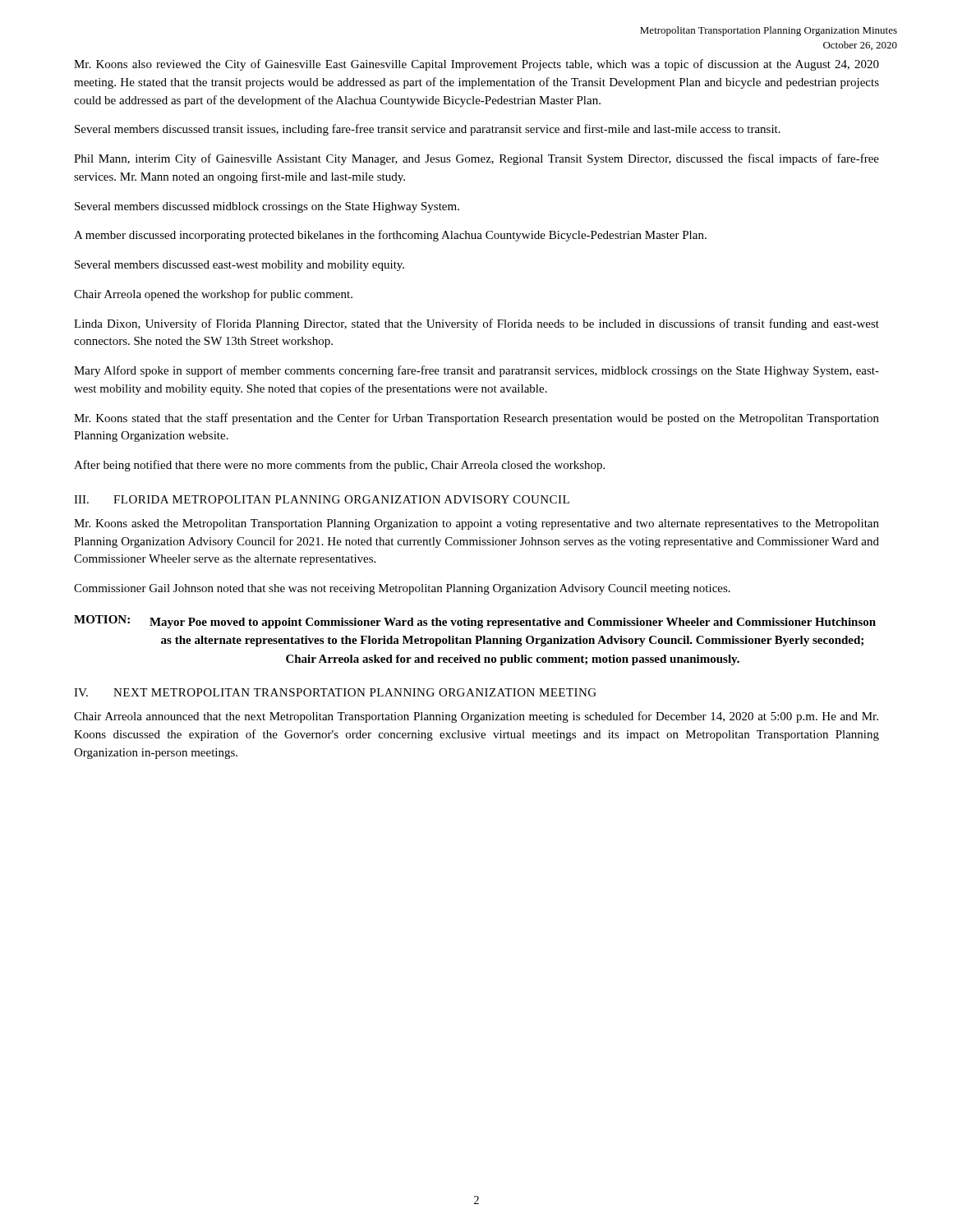953x1232 pixels.
Task: Find the text starting "Mary Alford spoke in"
Action: click(476, 379)
